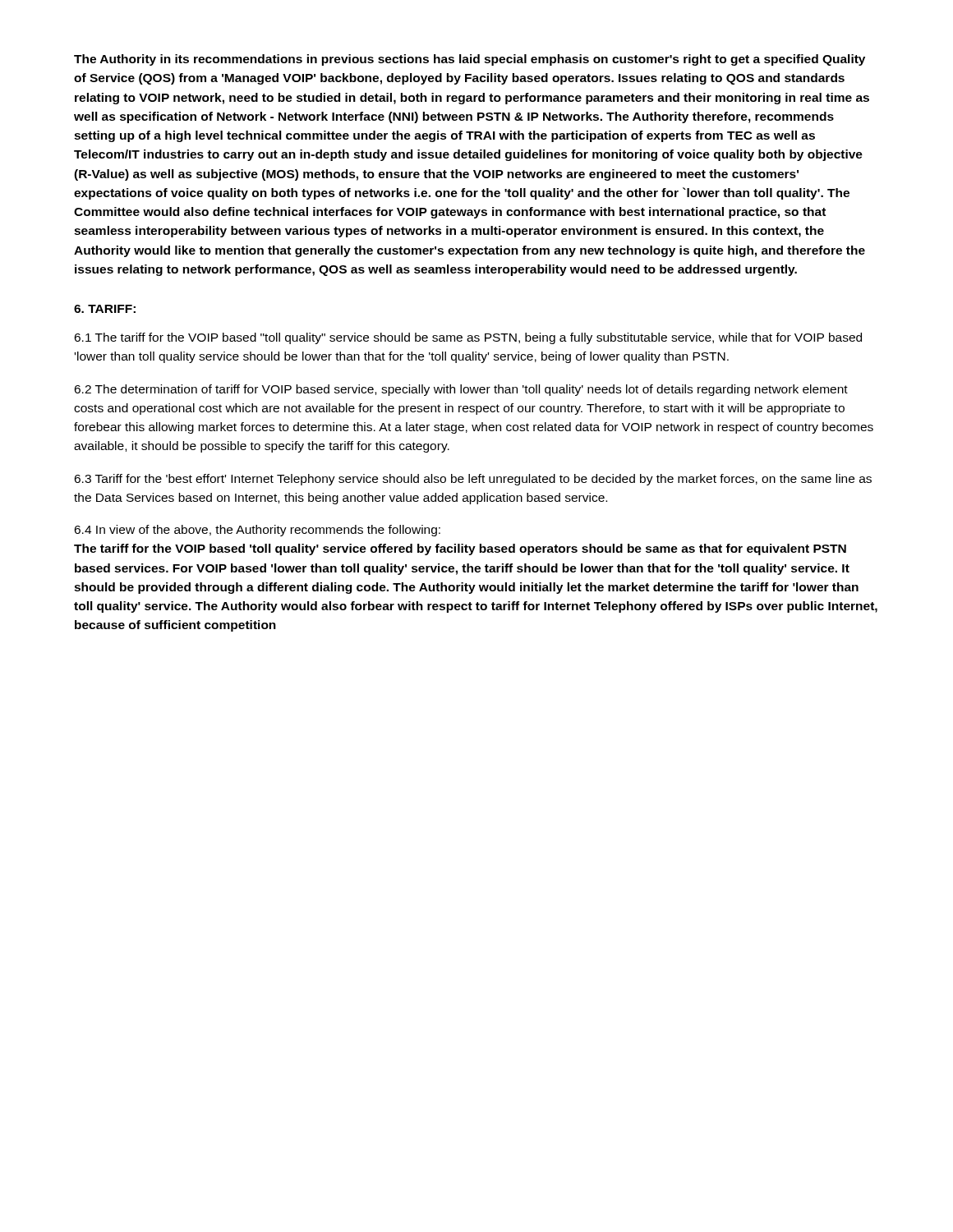Where is the passage that starts "3 Tariff for the 'best"?
The height and width of the screenshot is (1232, 953).
476,488
